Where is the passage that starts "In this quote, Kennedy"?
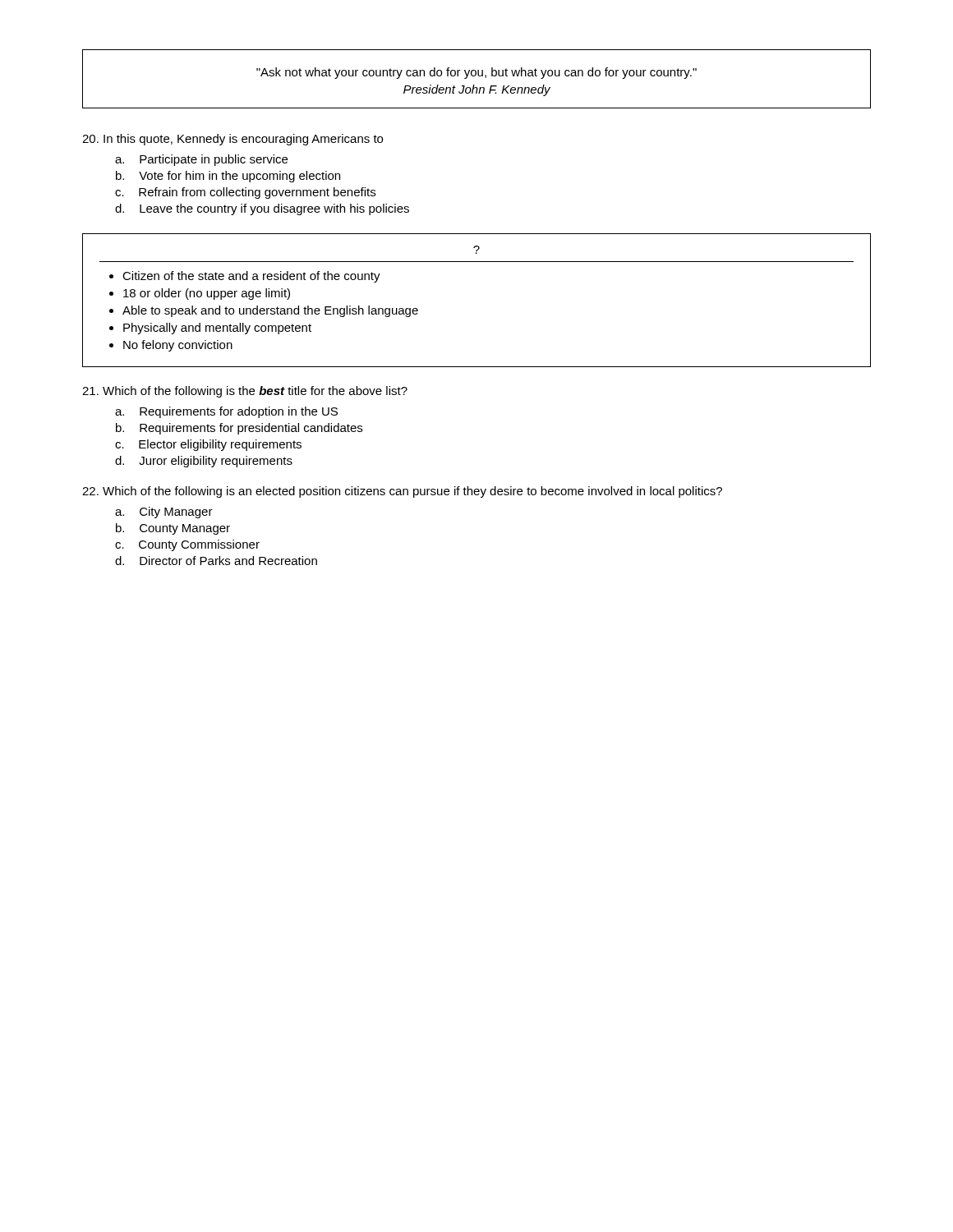Viewport: 953px width, 1232px height. coord(233,138)
